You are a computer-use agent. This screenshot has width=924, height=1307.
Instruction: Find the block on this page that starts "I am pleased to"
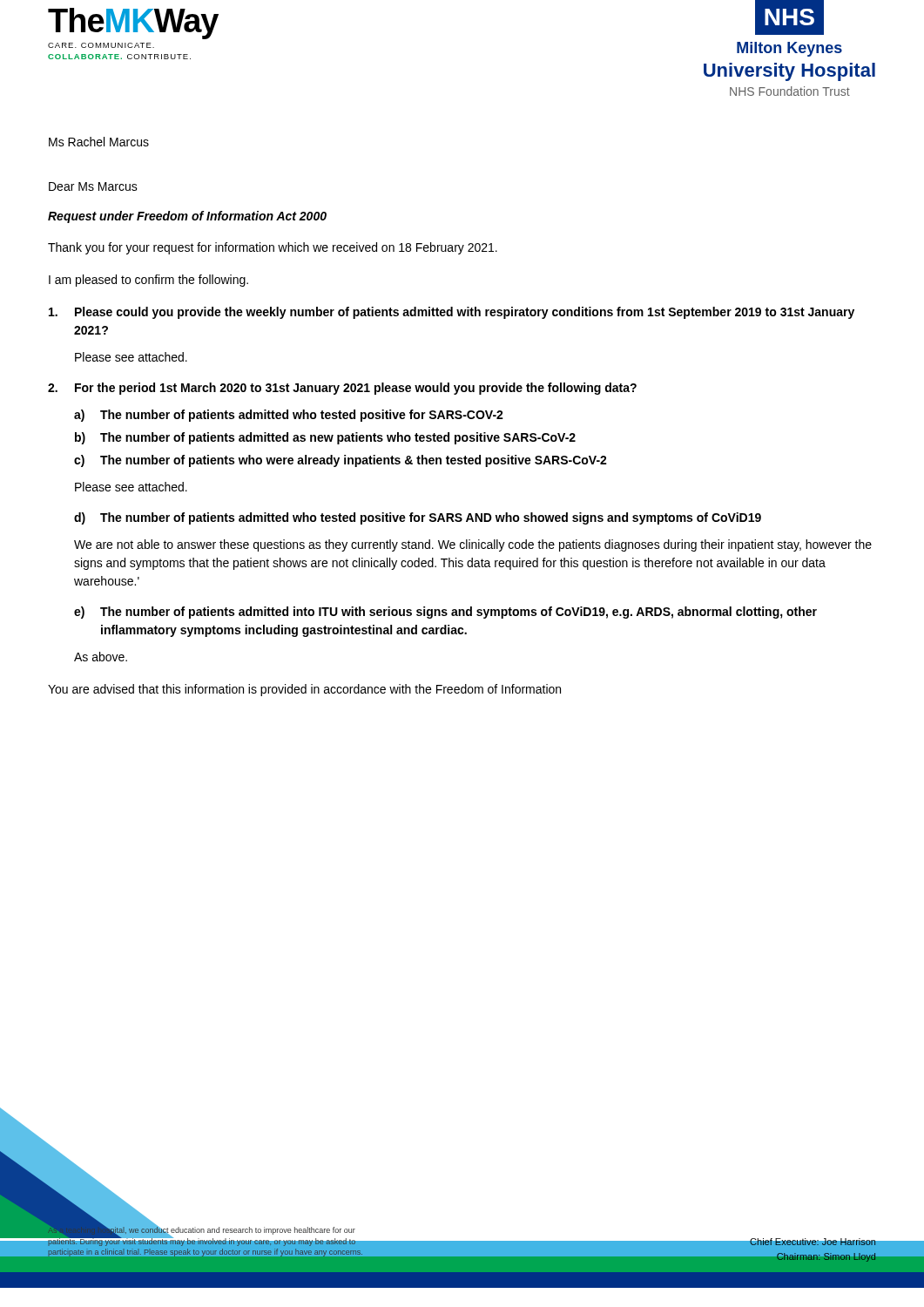[x=149, y=280]
